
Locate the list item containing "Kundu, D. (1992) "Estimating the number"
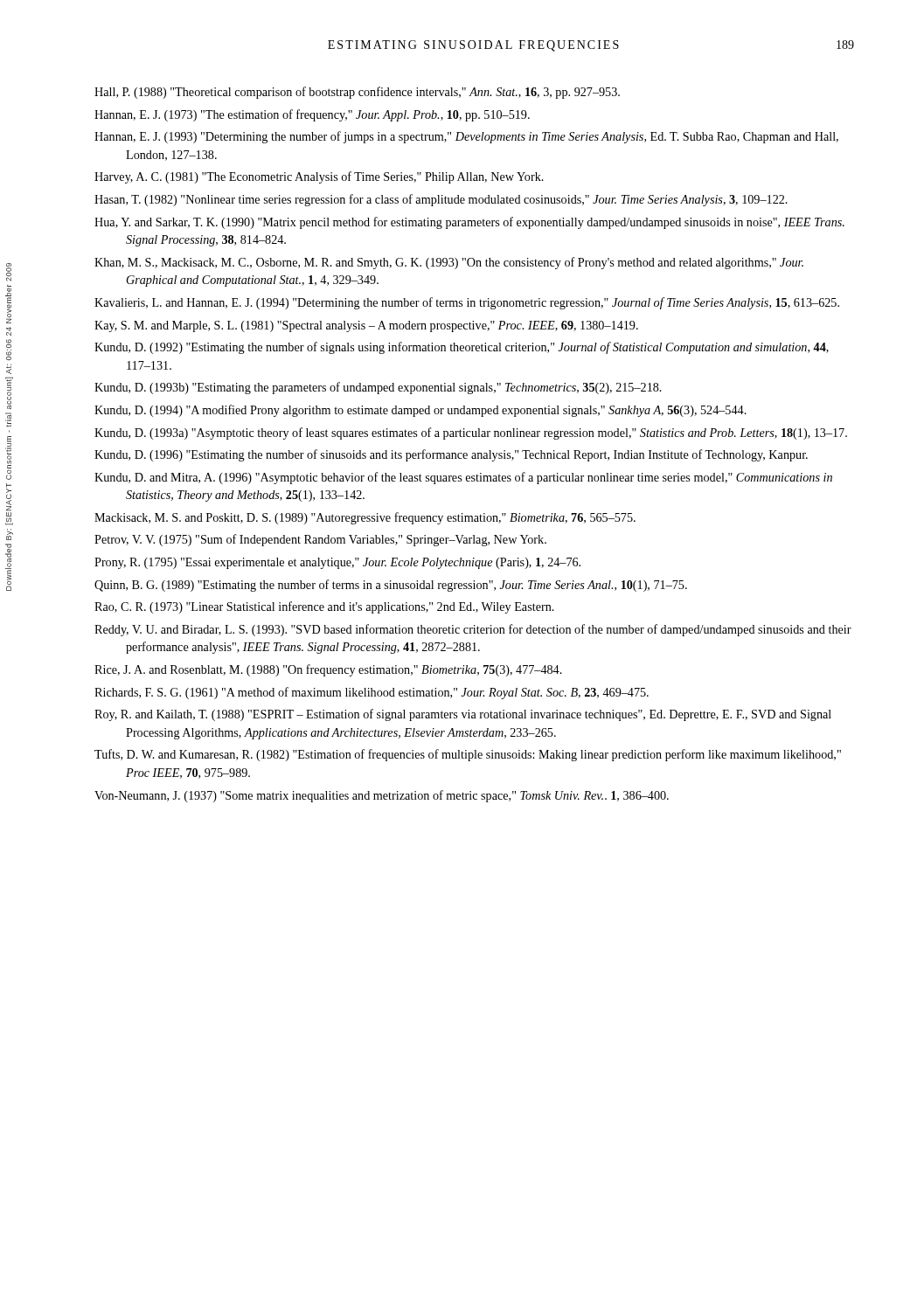[x=462, y=356]
